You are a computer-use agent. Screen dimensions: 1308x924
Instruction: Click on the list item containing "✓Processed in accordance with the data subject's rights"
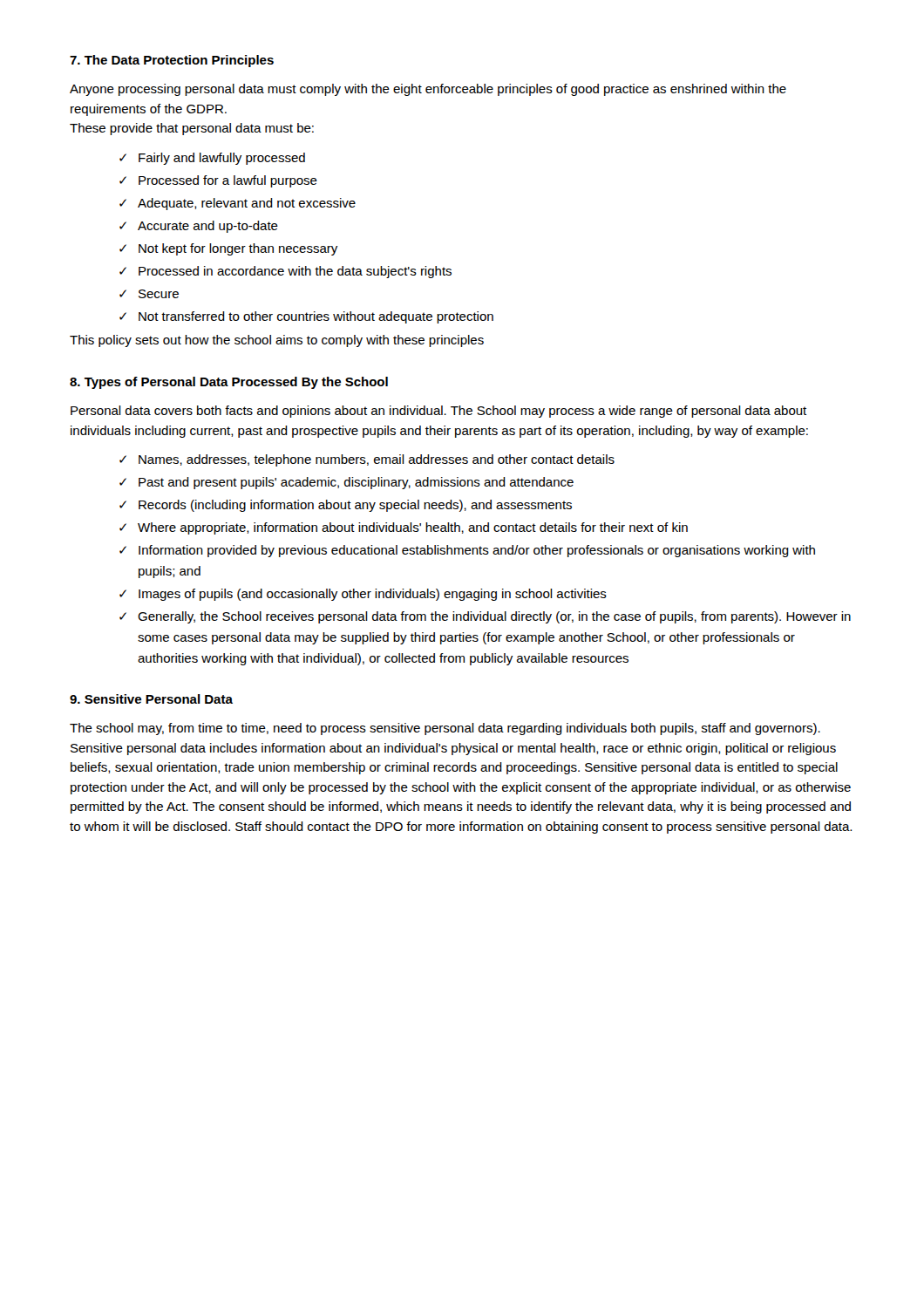coord(285,271)
